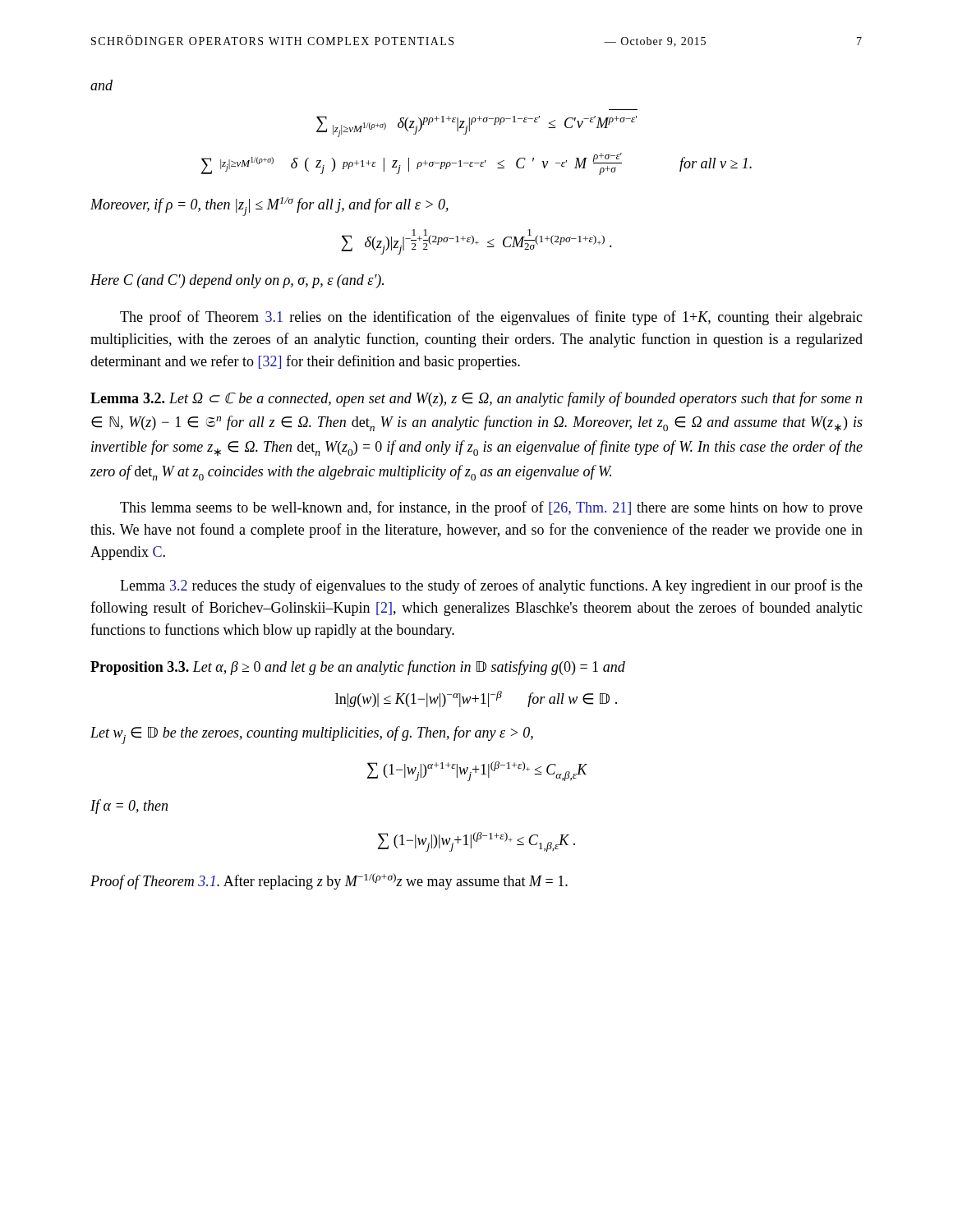Screen dimensions: 1232x953
Task: Locate the formula that opens with "∑ |zj|≥νM1/(ρ+σ) δ(zj)pρ+1+ε|zj|ρ+σ−pρ−1−ε−ε′ ≤ C′ν−ε′M"
Action: (x=476, y=164)
